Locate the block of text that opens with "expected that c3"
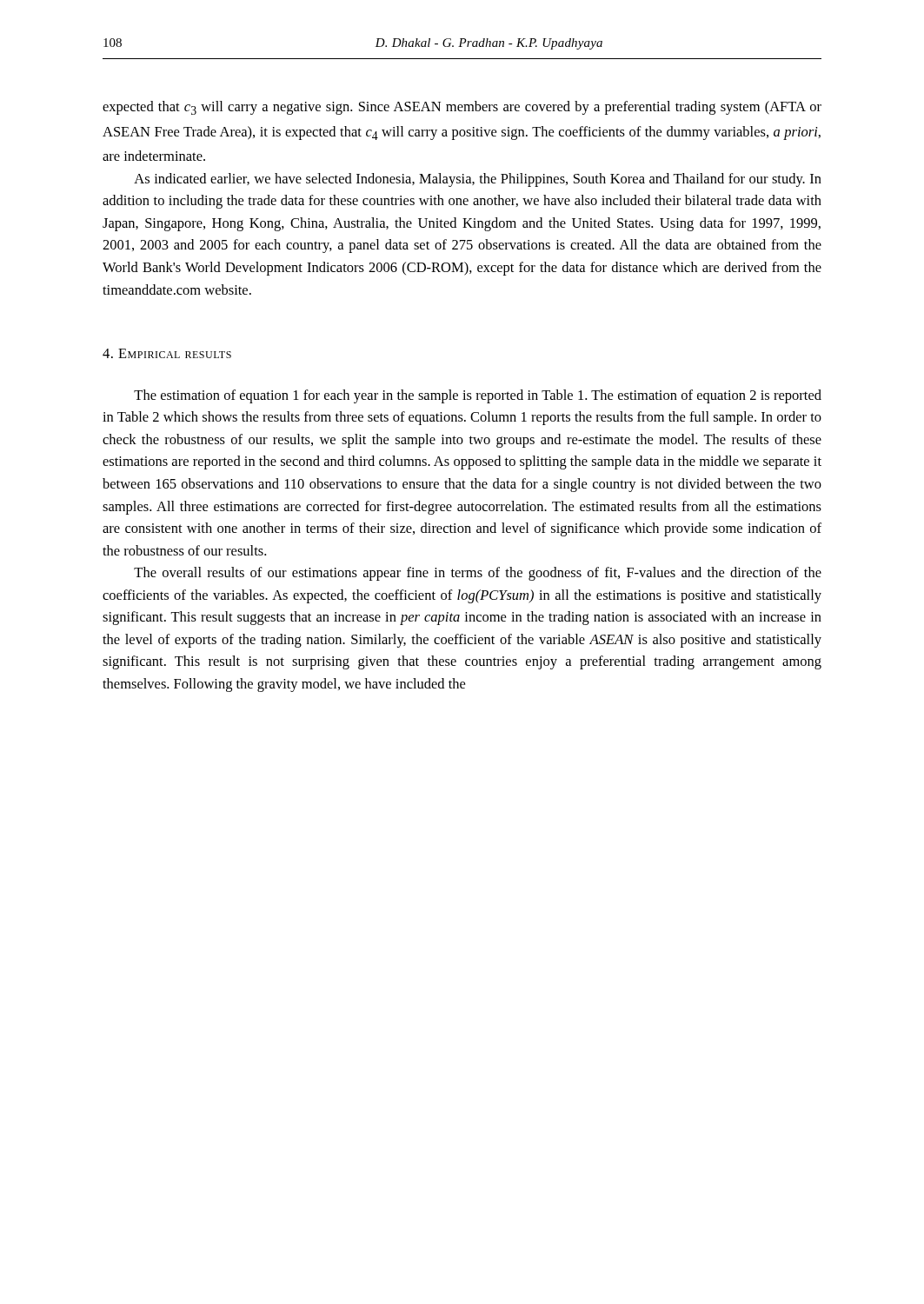 (x=462, y=132)
